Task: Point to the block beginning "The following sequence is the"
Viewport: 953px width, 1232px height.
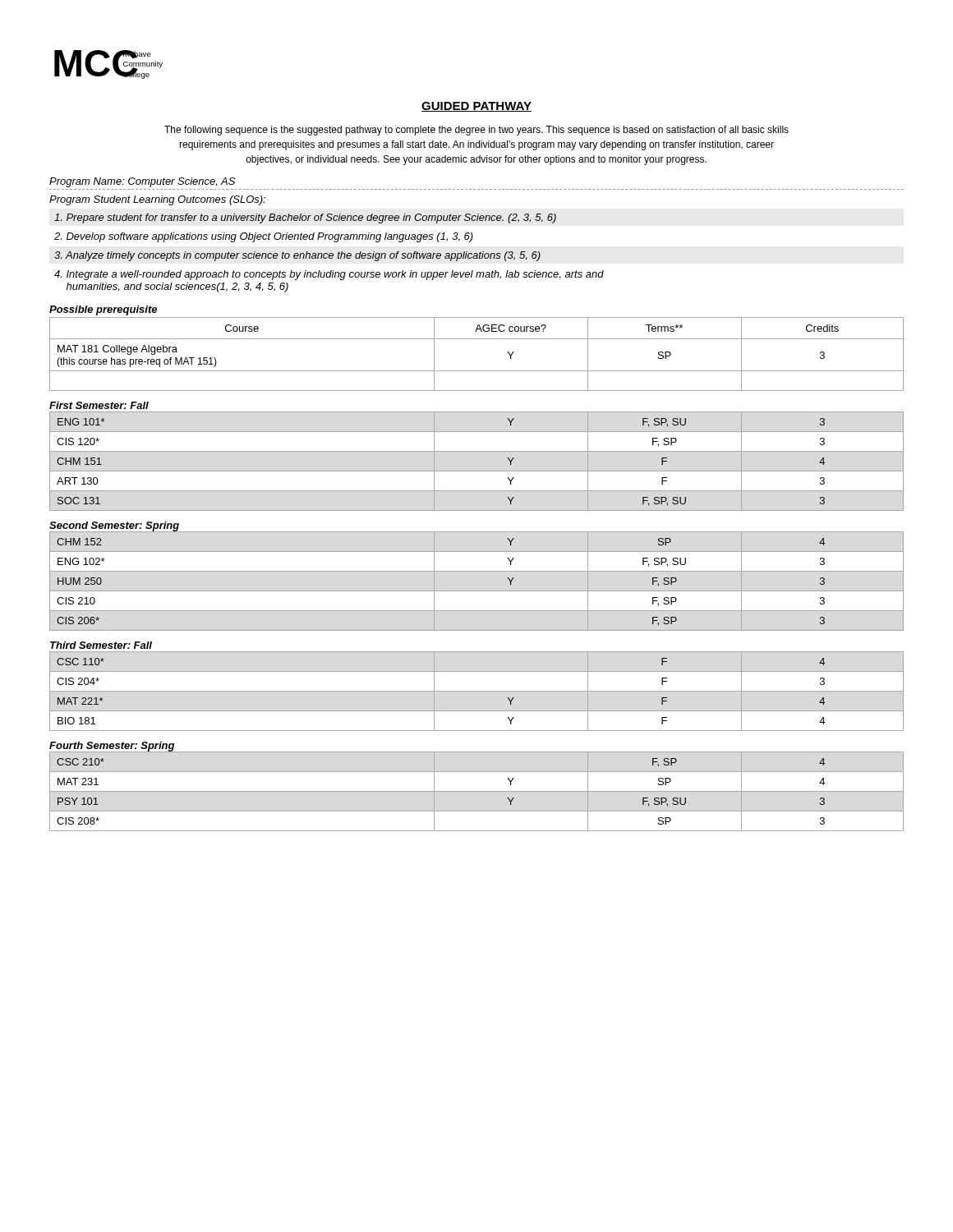Action: coord(476,145)
